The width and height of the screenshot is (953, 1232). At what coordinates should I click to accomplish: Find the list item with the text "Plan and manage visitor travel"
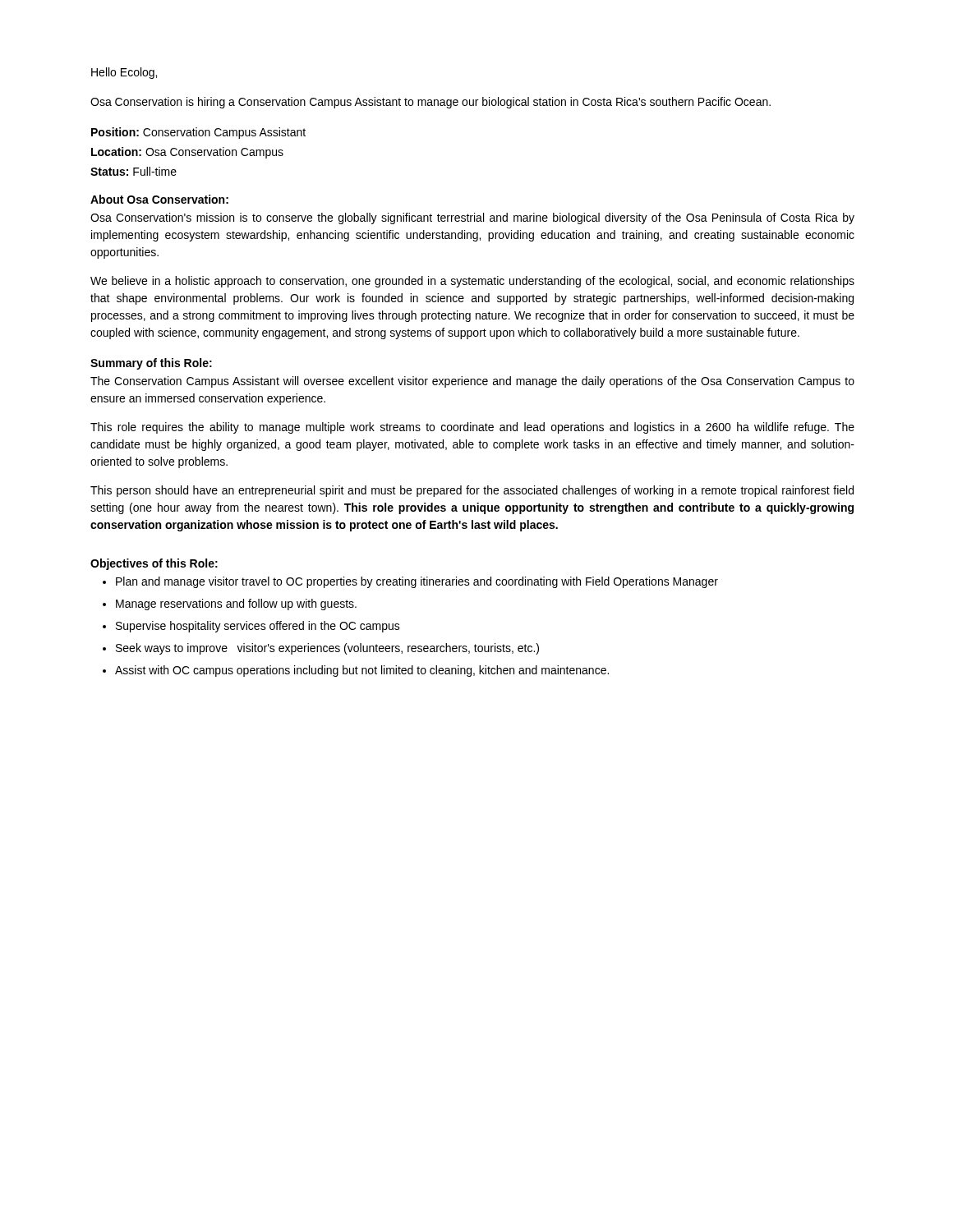click(485, 582)
